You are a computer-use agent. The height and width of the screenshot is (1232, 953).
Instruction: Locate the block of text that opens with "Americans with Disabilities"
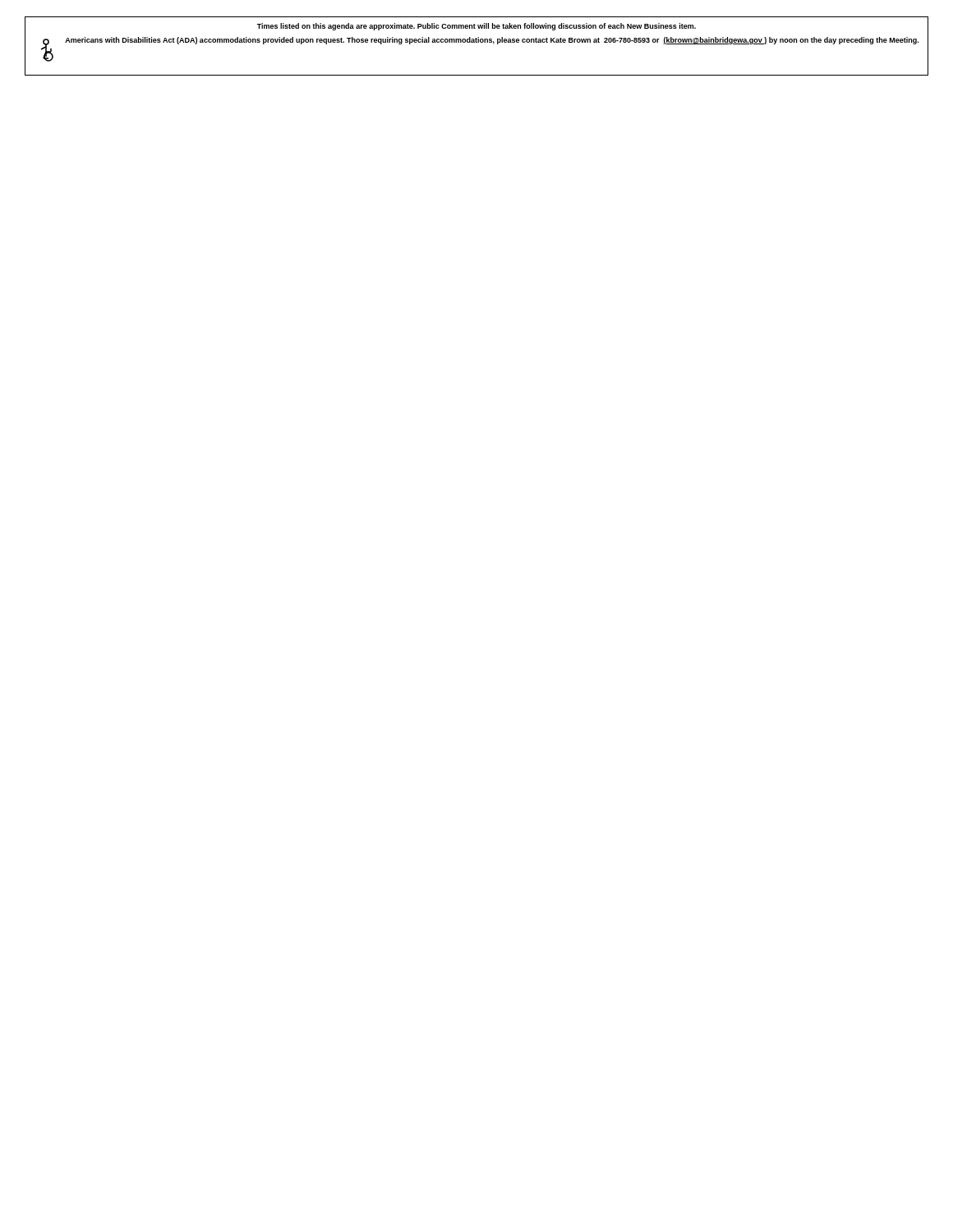492,40
